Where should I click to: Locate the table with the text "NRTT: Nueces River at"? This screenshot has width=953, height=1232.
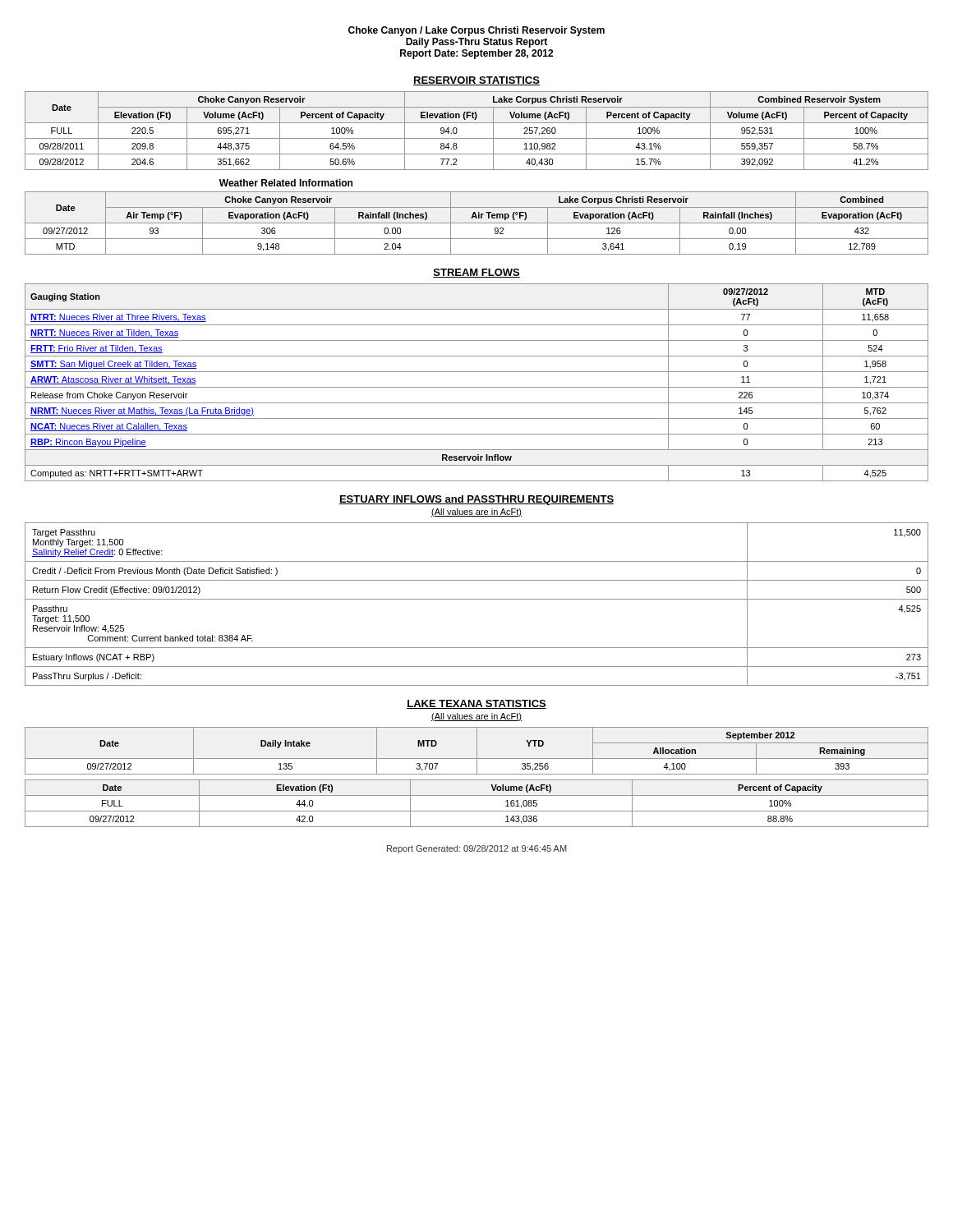pos(476,382)
